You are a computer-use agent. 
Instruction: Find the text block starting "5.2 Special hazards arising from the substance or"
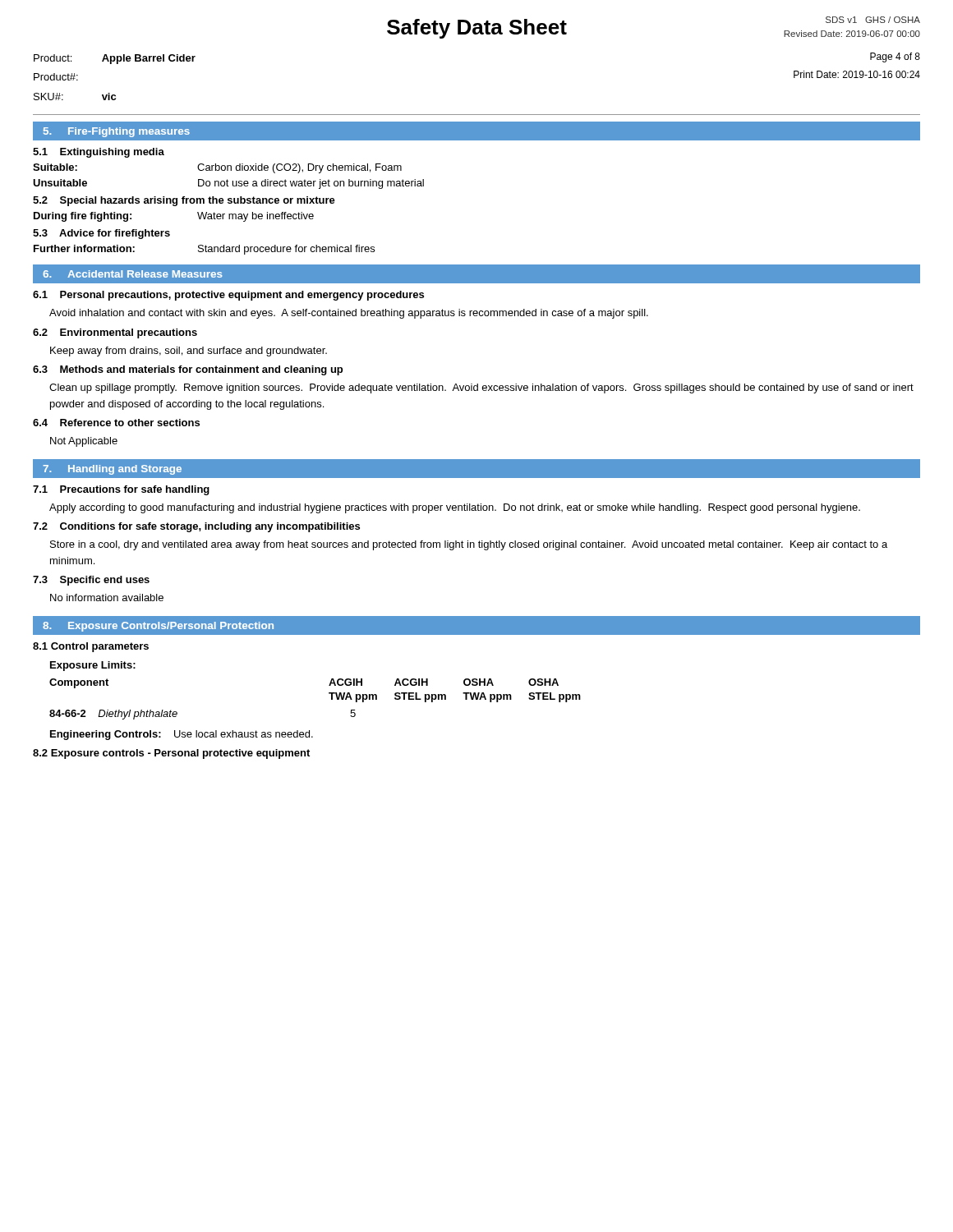coord(184,200)
